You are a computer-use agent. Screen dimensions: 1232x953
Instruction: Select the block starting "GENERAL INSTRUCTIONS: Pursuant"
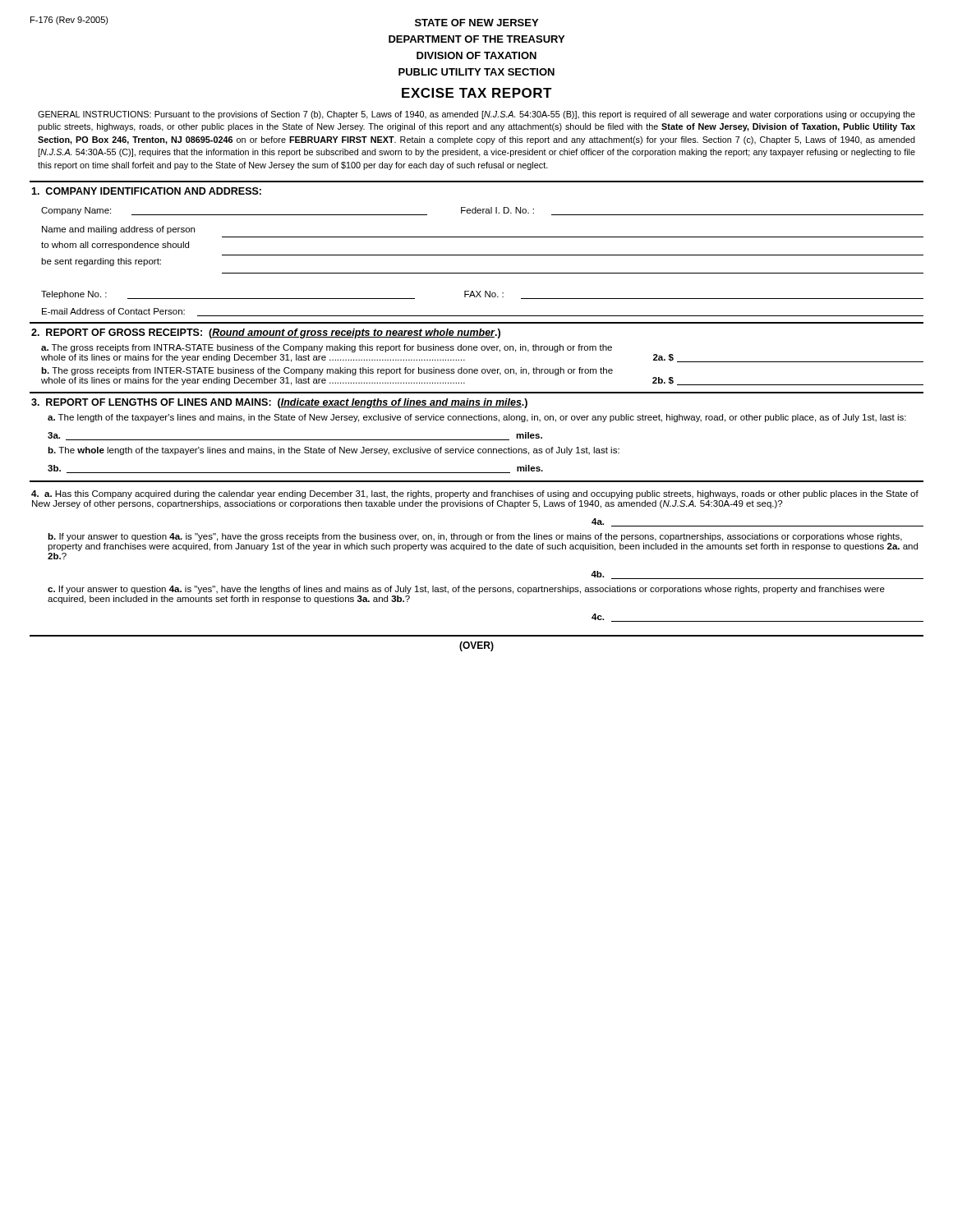(x=477, y=140)
